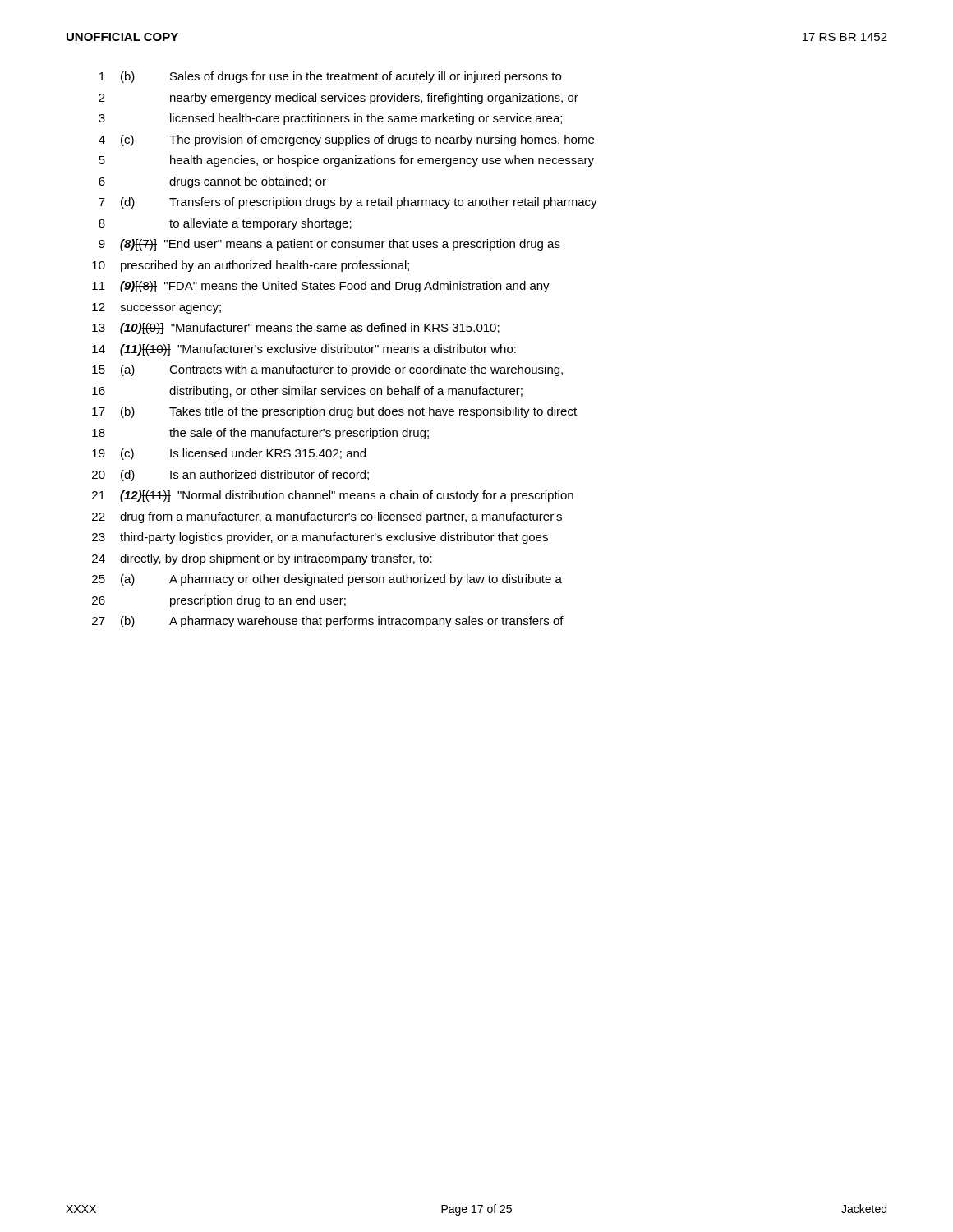Locate the block of text that opens with "14 (11)[(10)] "Manufacturer's exclusive"
Viewport: 953px width, 1232px height.
click(476, 348)
